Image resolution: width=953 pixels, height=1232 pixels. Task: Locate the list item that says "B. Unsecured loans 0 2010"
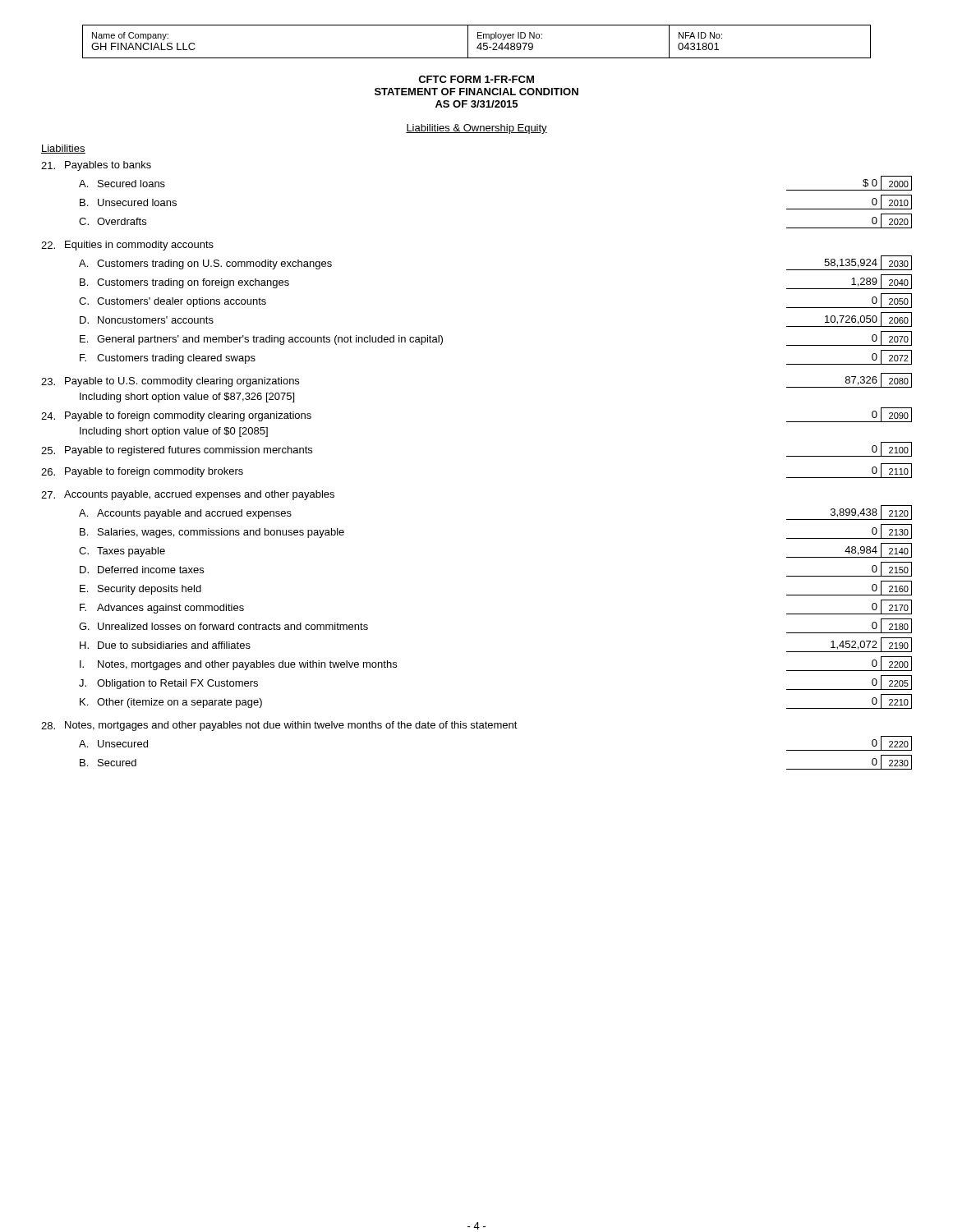[145, 201]
